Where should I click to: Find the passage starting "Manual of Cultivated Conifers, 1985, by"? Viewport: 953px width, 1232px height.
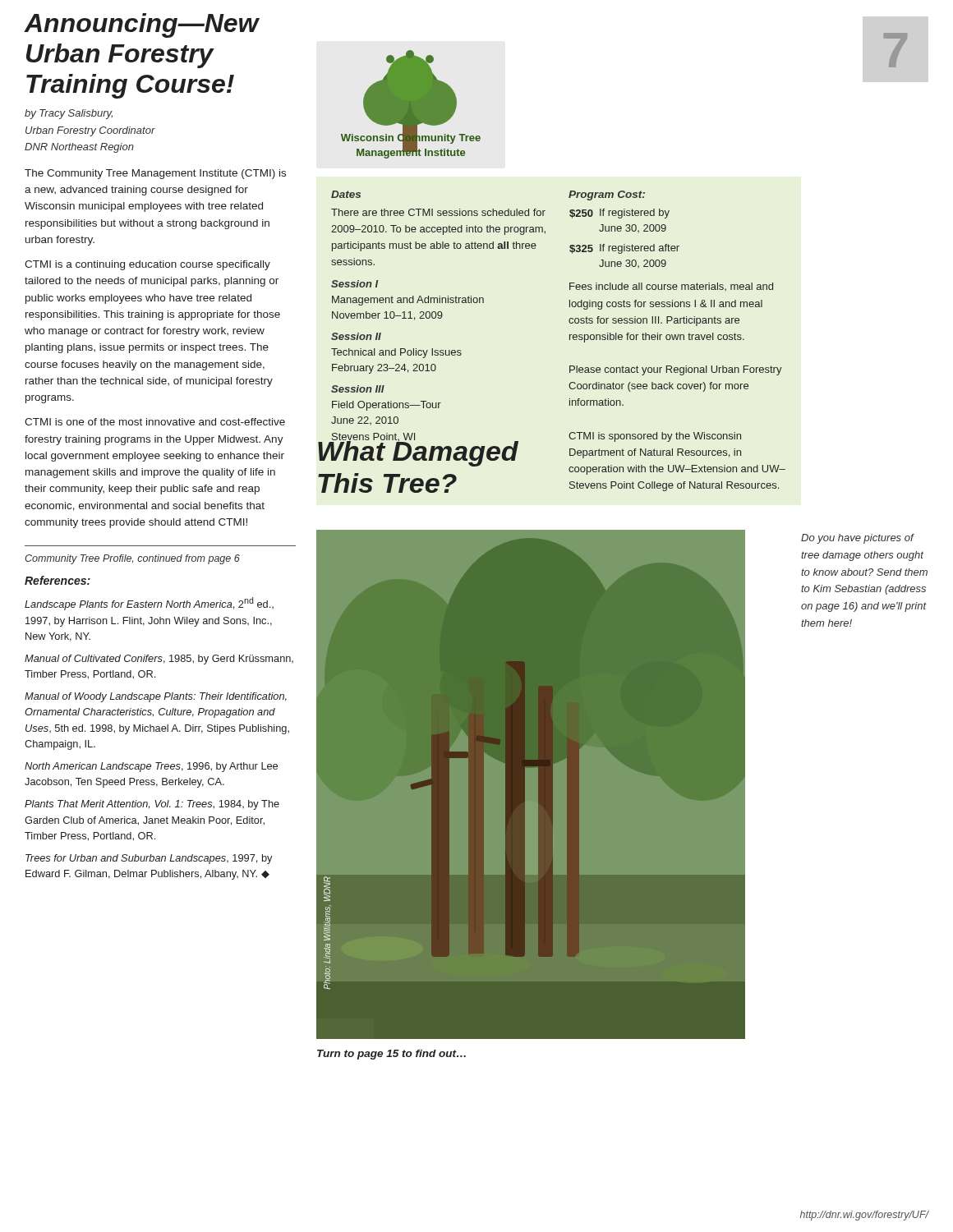tap(159, 666)
